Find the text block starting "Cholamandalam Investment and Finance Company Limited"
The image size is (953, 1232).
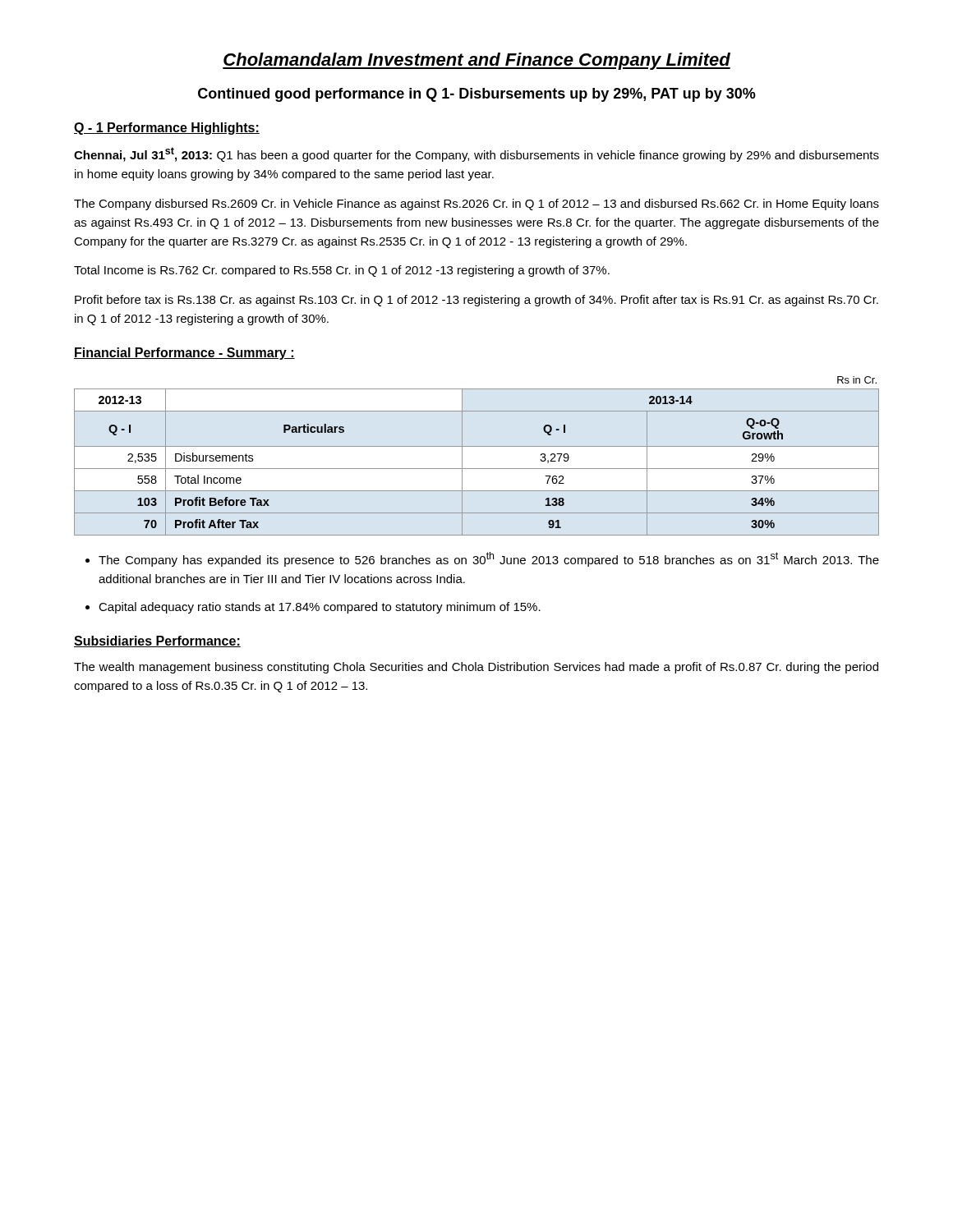(x=476, y=60)
